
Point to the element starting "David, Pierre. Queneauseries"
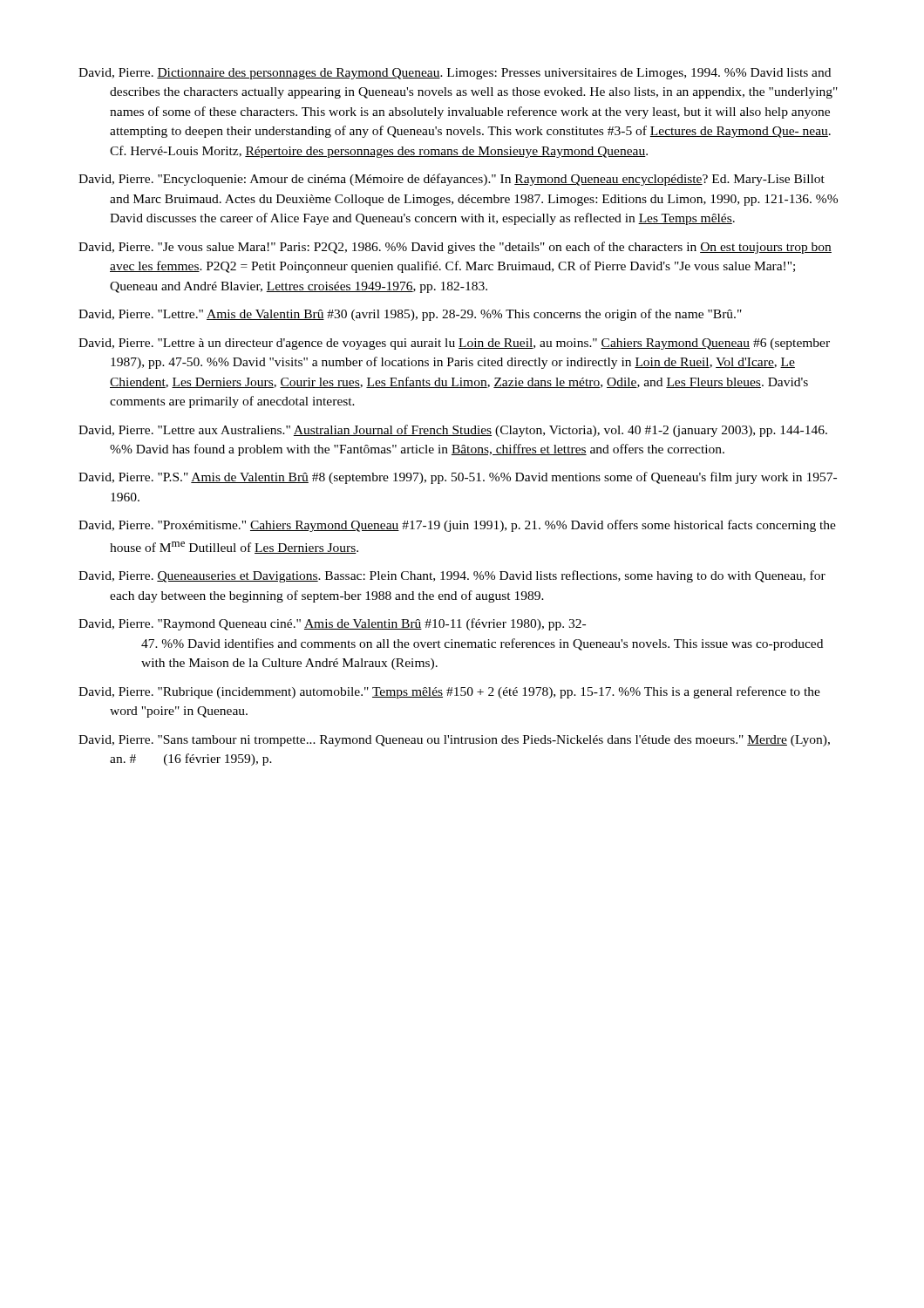(x=452, y=585)
